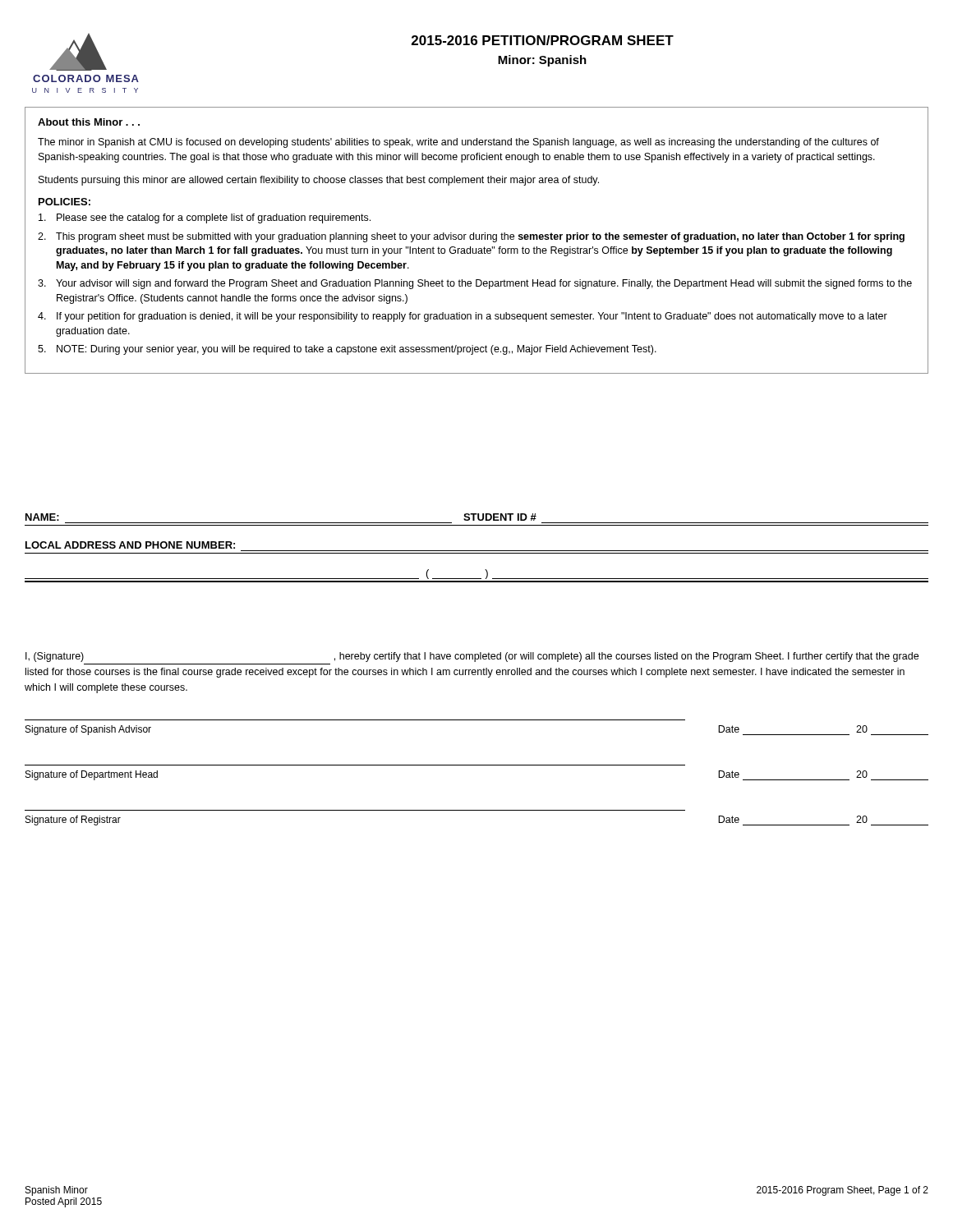Locate the block of text that opens with "I, (Signature) , hereby certify"
The image size is (953, 1232).
472,672
